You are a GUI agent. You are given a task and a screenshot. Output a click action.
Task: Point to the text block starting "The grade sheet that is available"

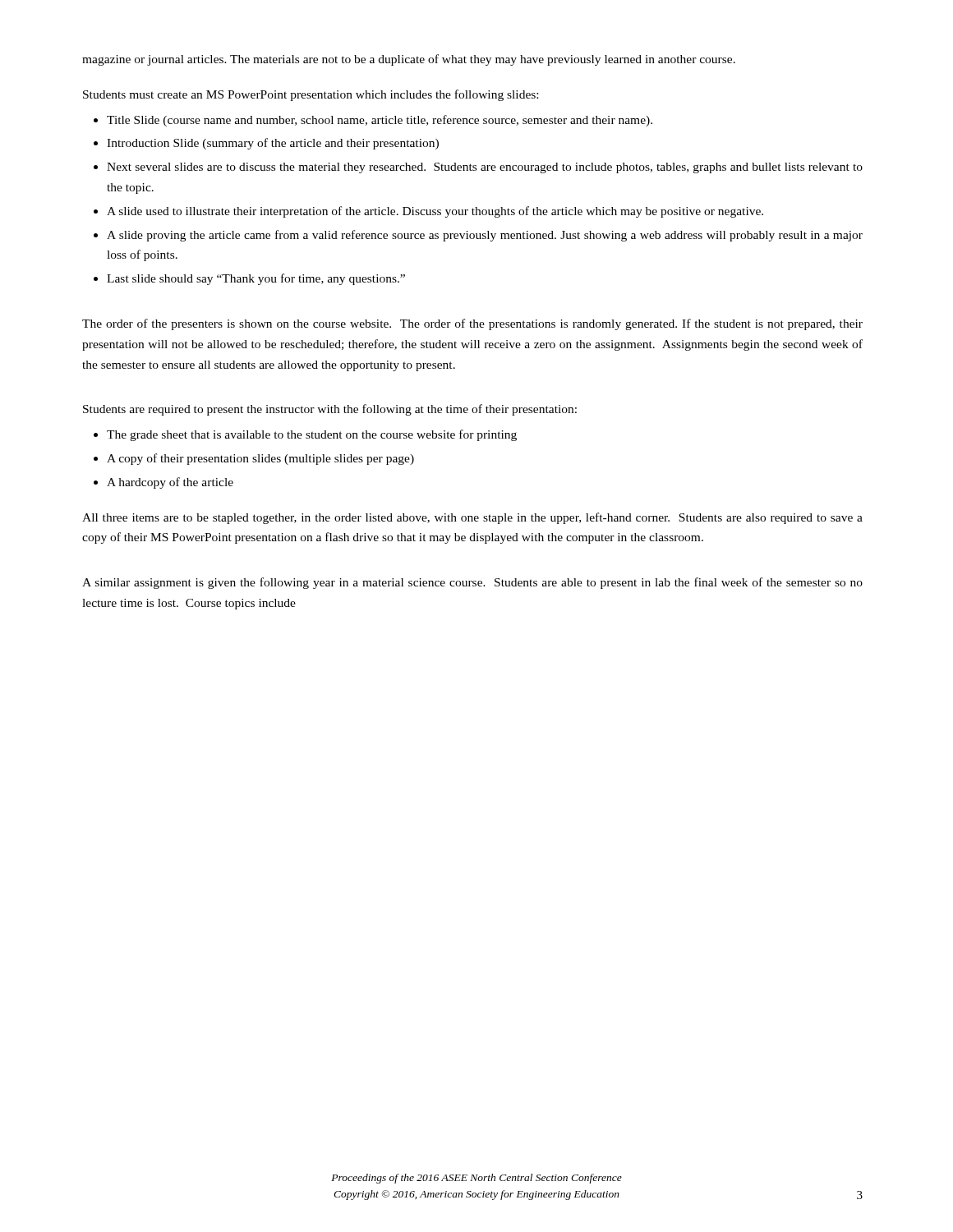312,434
